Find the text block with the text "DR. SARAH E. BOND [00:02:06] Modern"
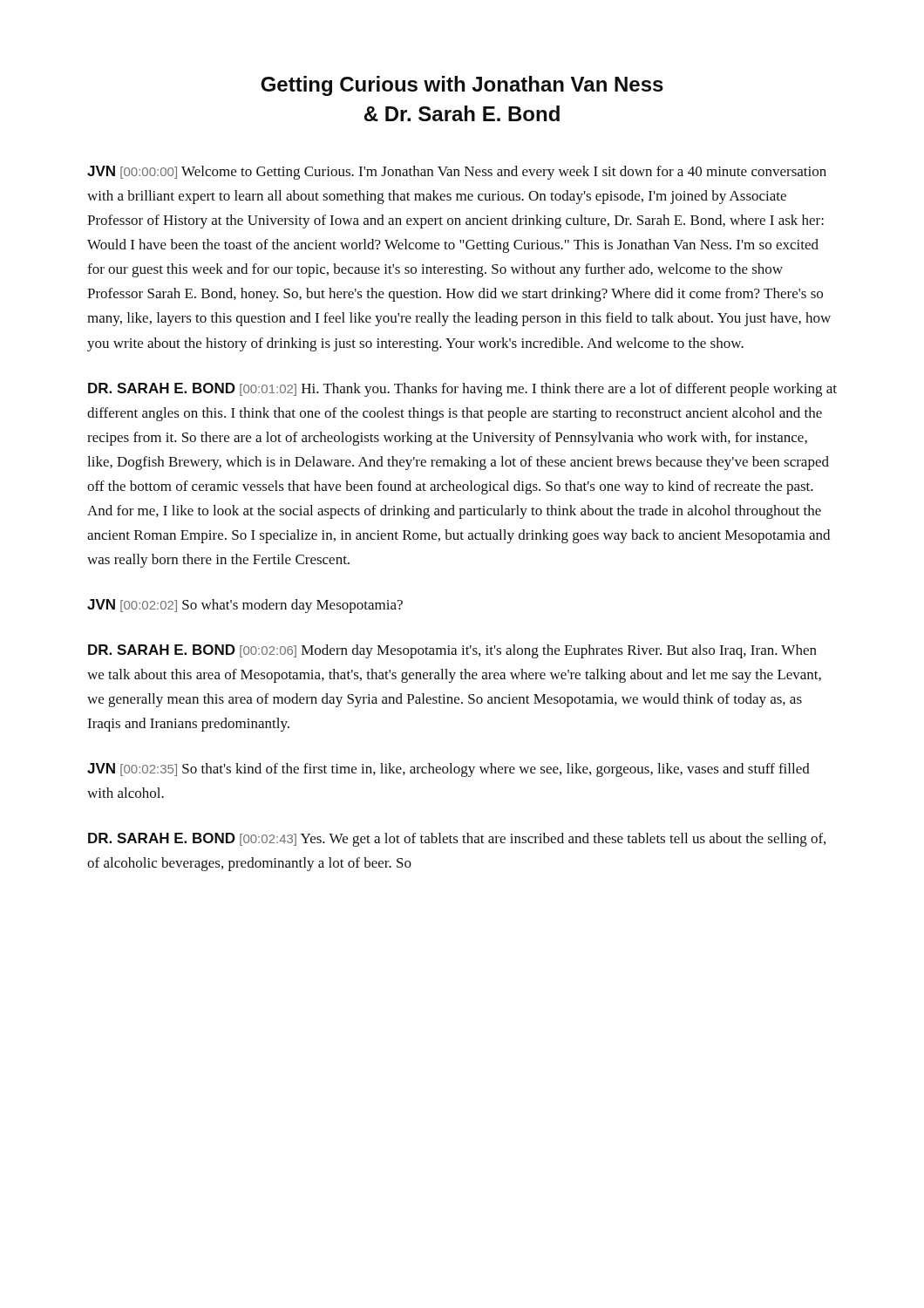924x1308 pixels. (455, 687)
